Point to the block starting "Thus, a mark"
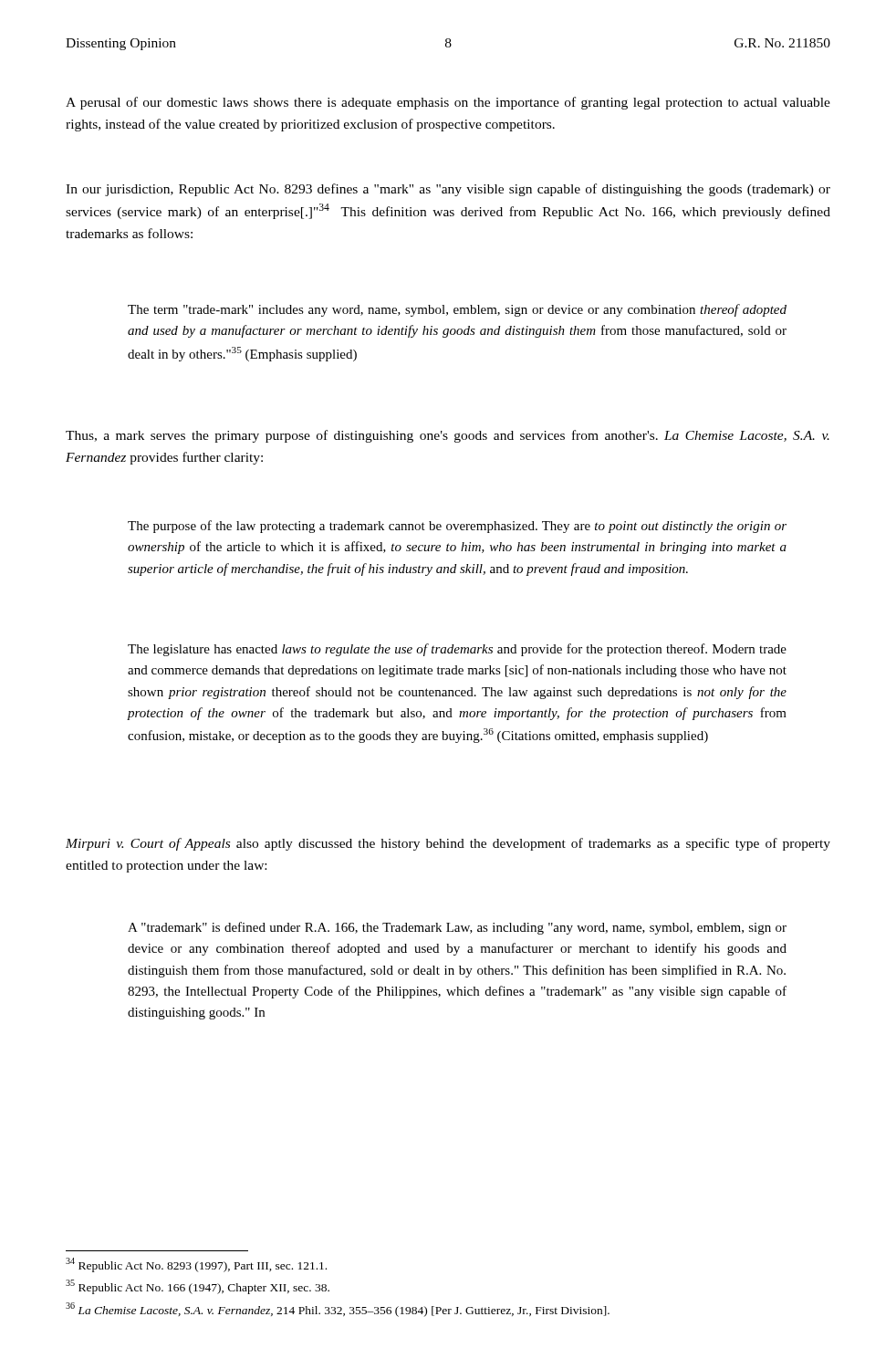896x1369 pixels. (x=448, y=446)
